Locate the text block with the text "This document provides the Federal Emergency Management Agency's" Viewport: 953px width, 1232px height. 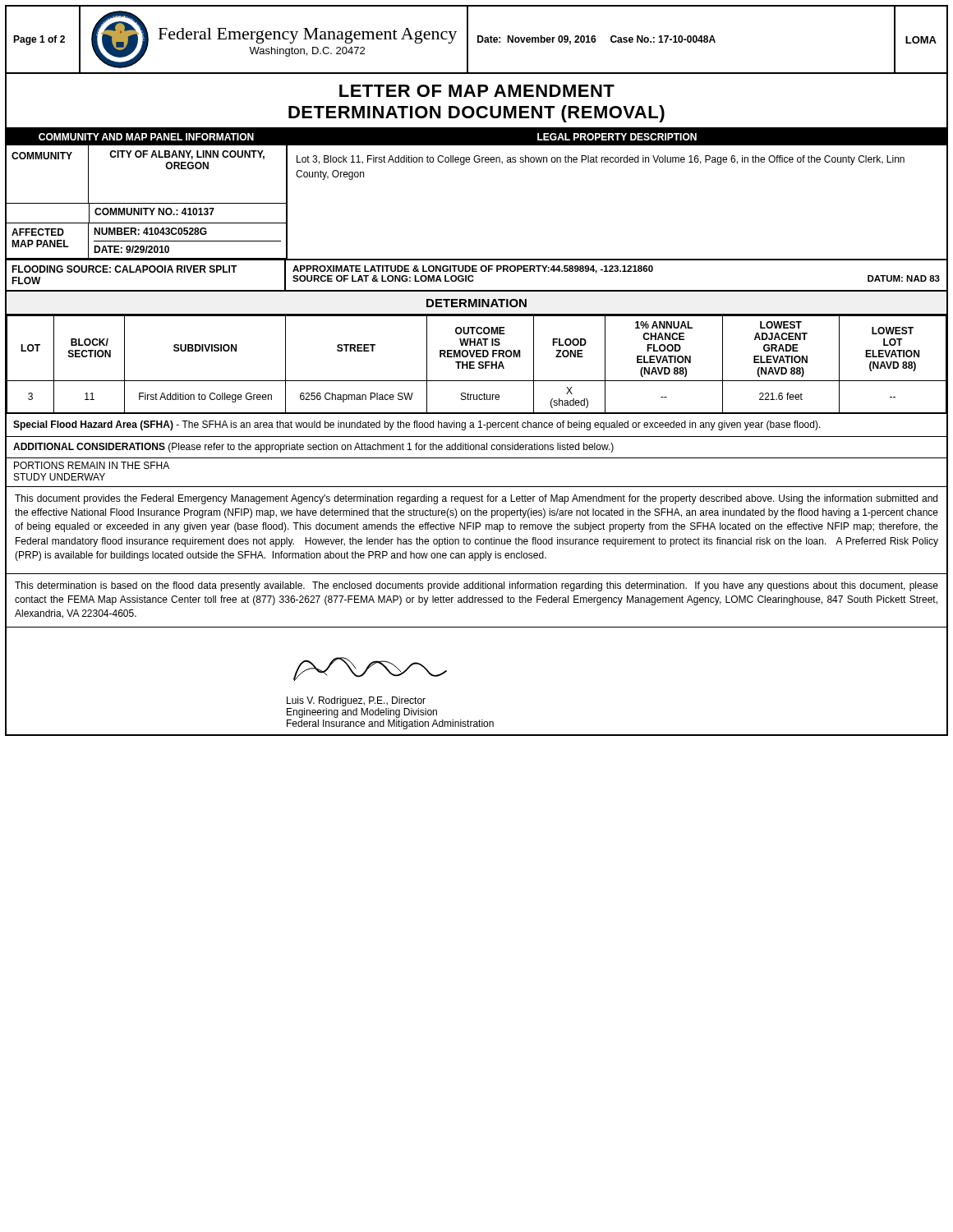click(x=476, y=527)
